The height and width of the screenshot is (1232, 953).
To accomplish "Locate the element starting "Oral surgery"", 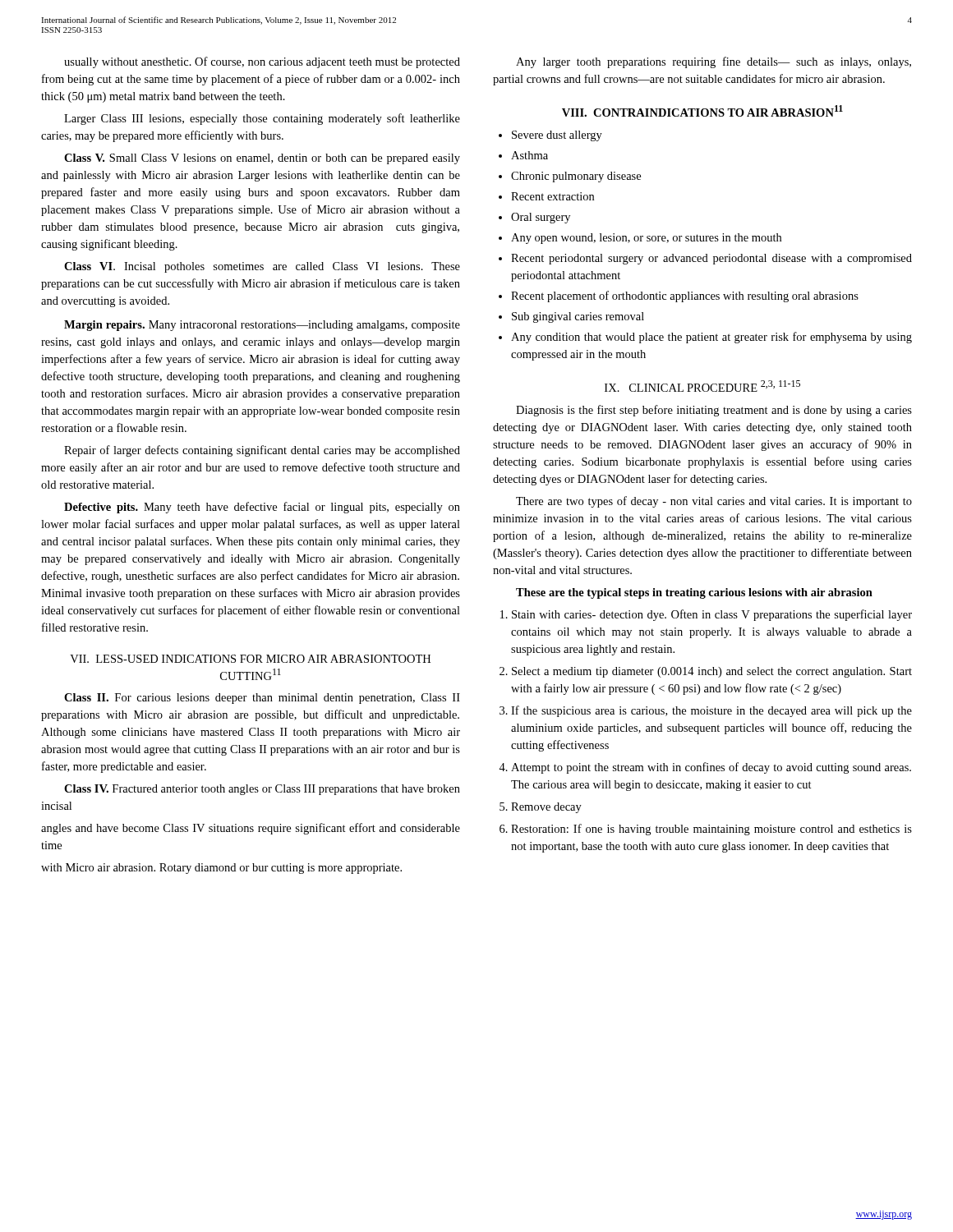I will (x=541, y=218).
